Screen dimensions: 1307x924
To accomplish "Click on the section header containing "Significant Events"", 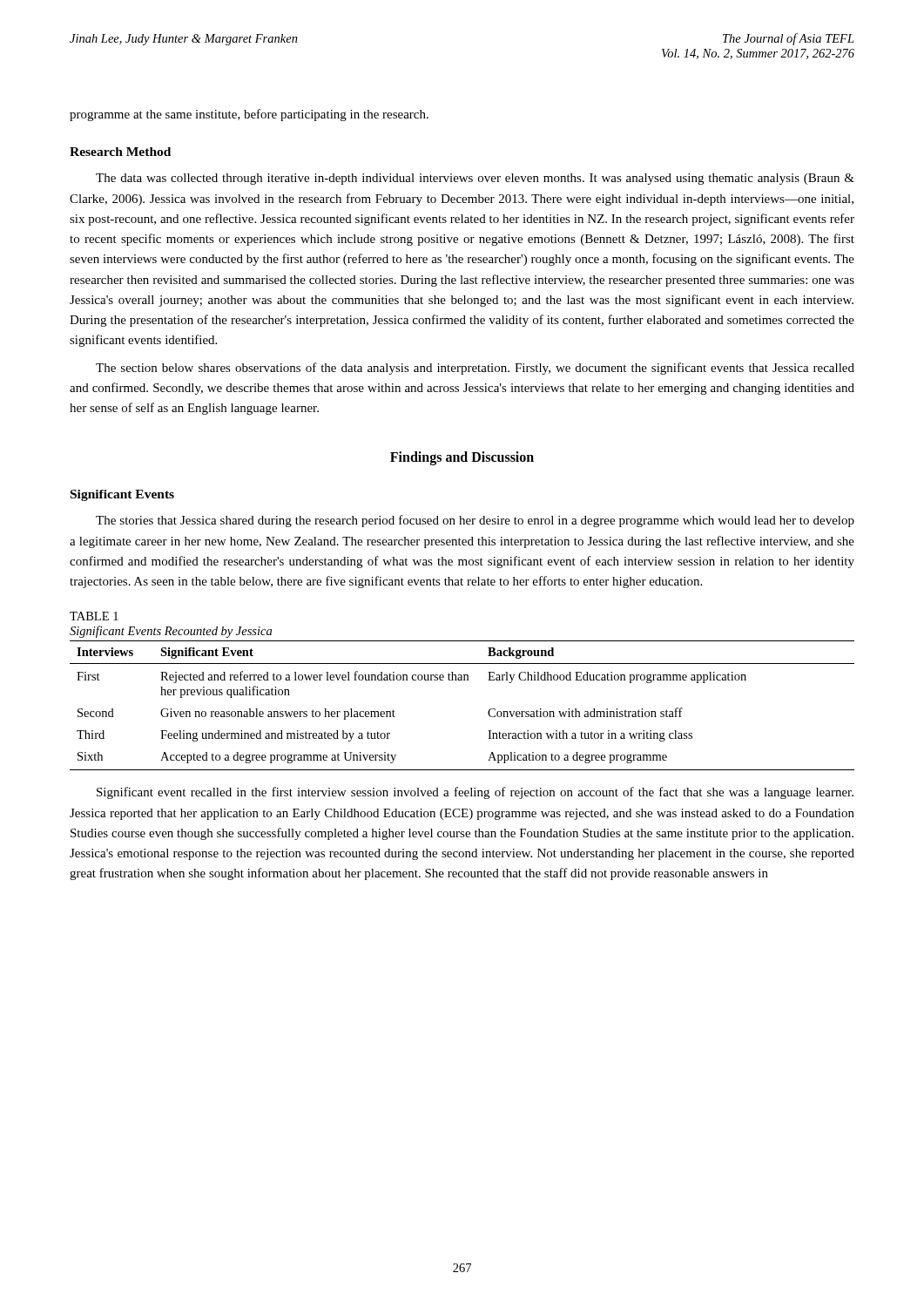I will point(122,494).
